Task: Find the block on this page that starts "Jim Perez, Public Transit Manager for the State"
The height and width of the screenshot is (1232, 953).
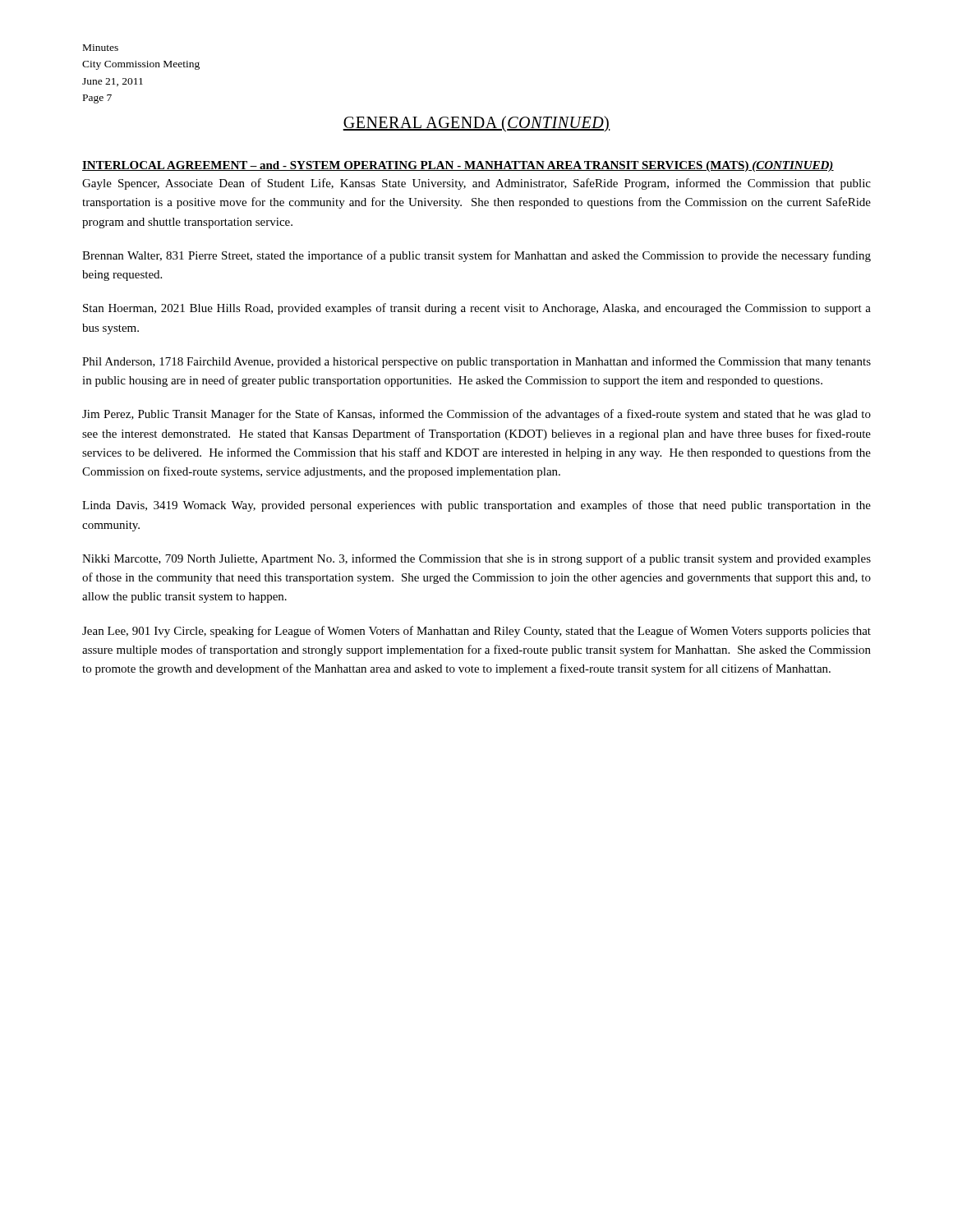Action: click(x=476, y=443)
